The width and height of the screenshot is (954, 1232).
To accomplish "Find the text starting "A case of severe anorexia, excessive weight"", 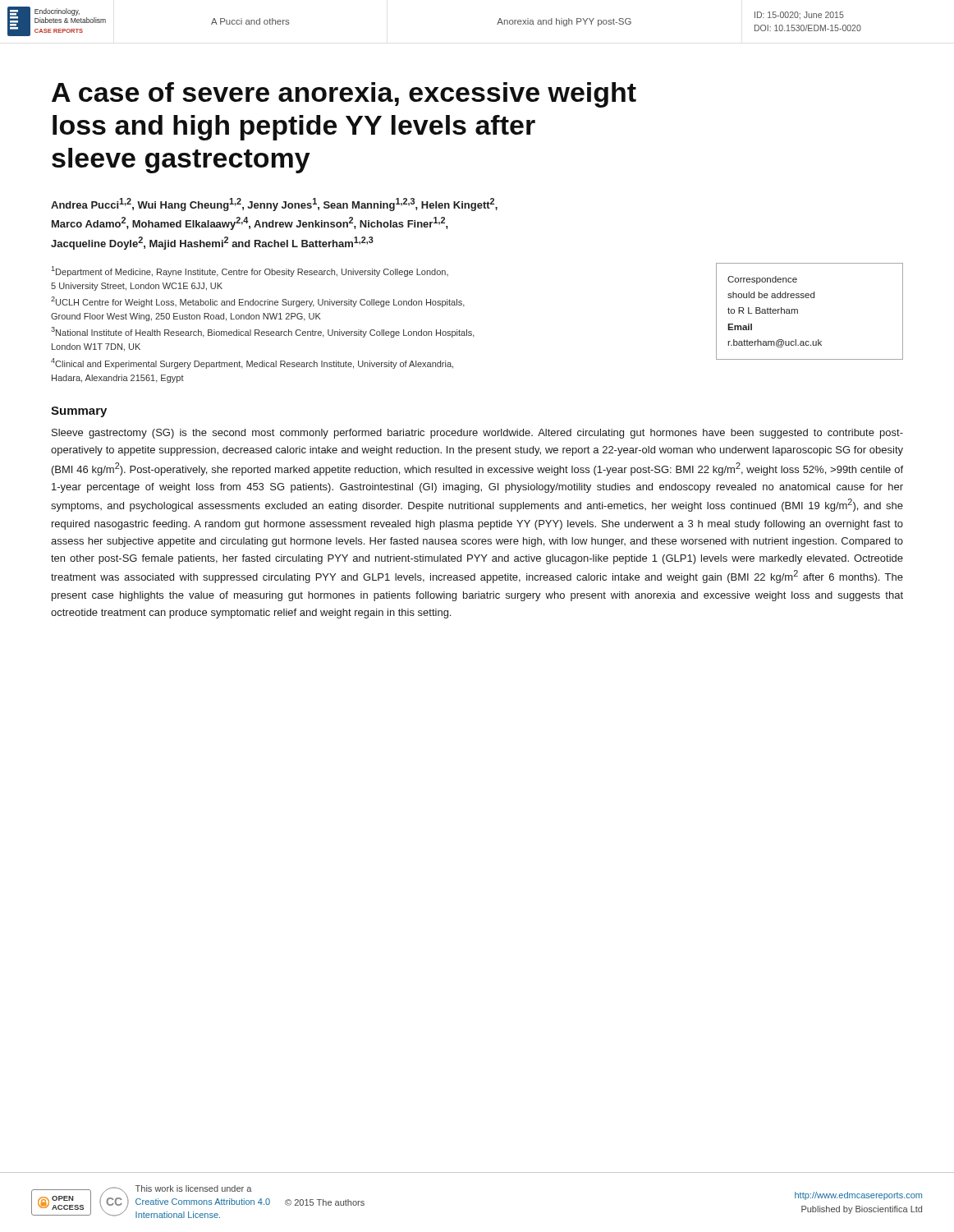I will tap(477, 125).
